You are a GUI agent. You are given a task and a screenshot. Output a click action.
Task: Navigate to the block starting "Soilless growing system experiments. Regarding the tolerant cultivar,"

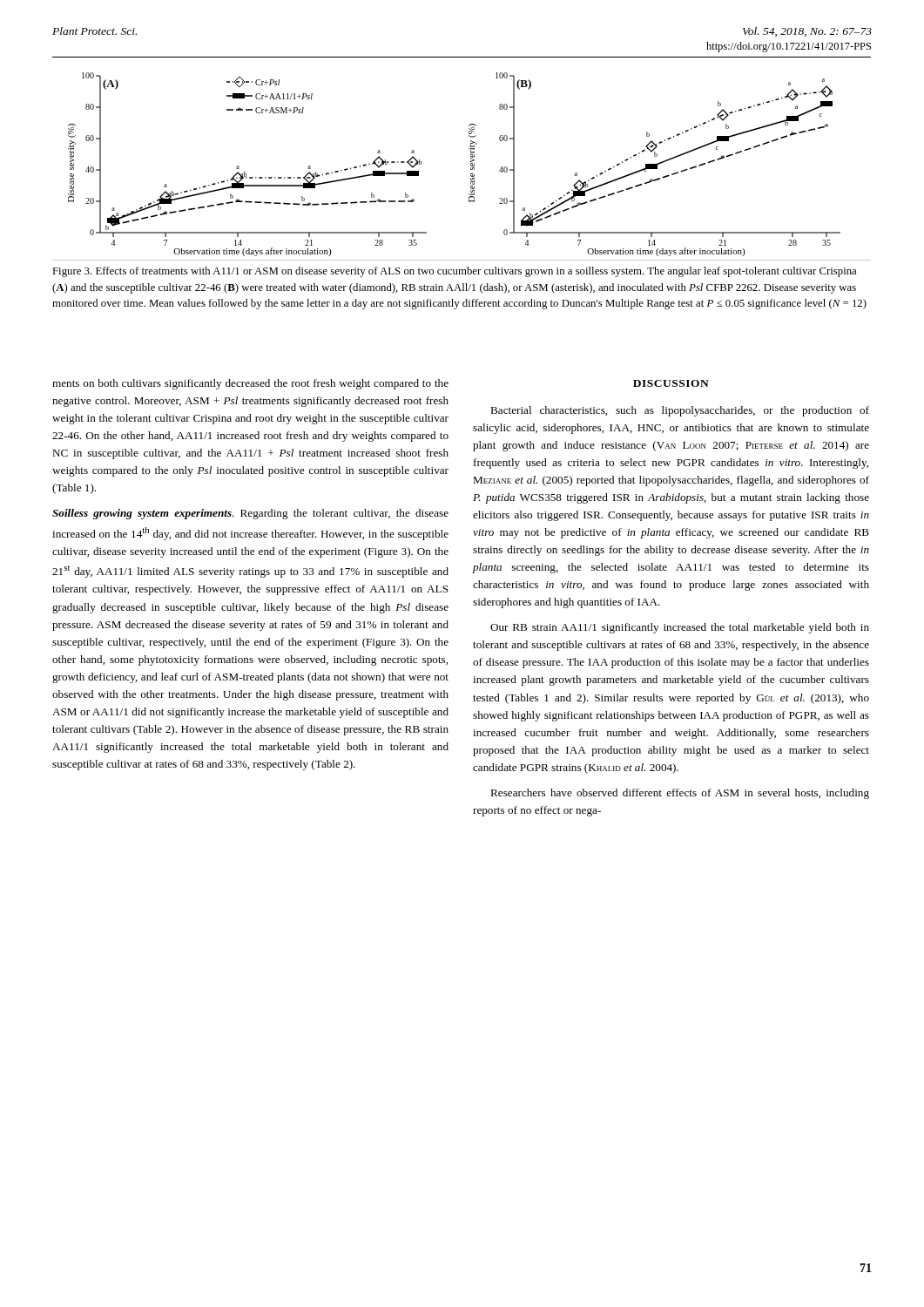pyautogui.click(x=250, y=639)
